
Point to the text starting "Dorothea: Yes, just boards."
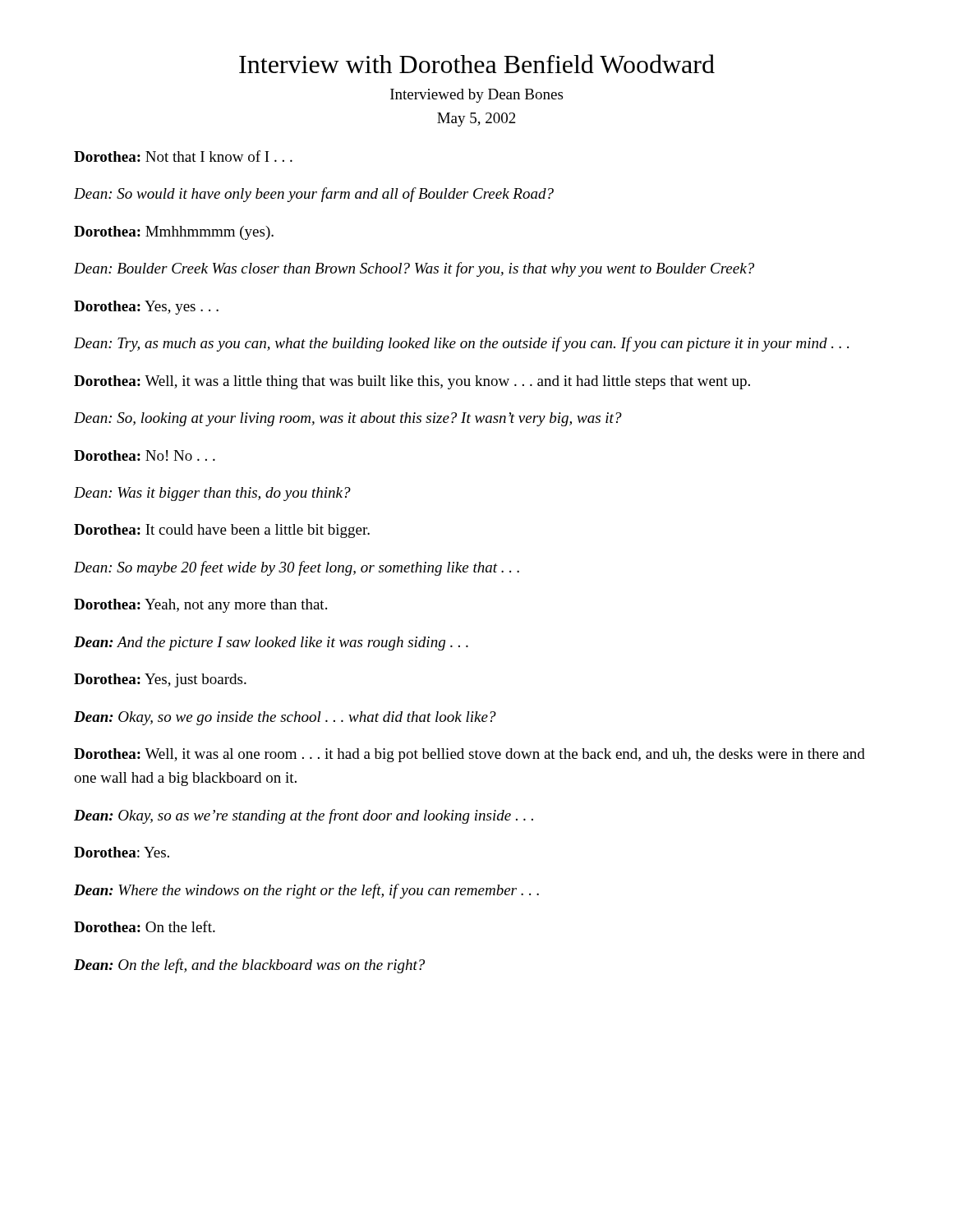[x=161, y=679]
